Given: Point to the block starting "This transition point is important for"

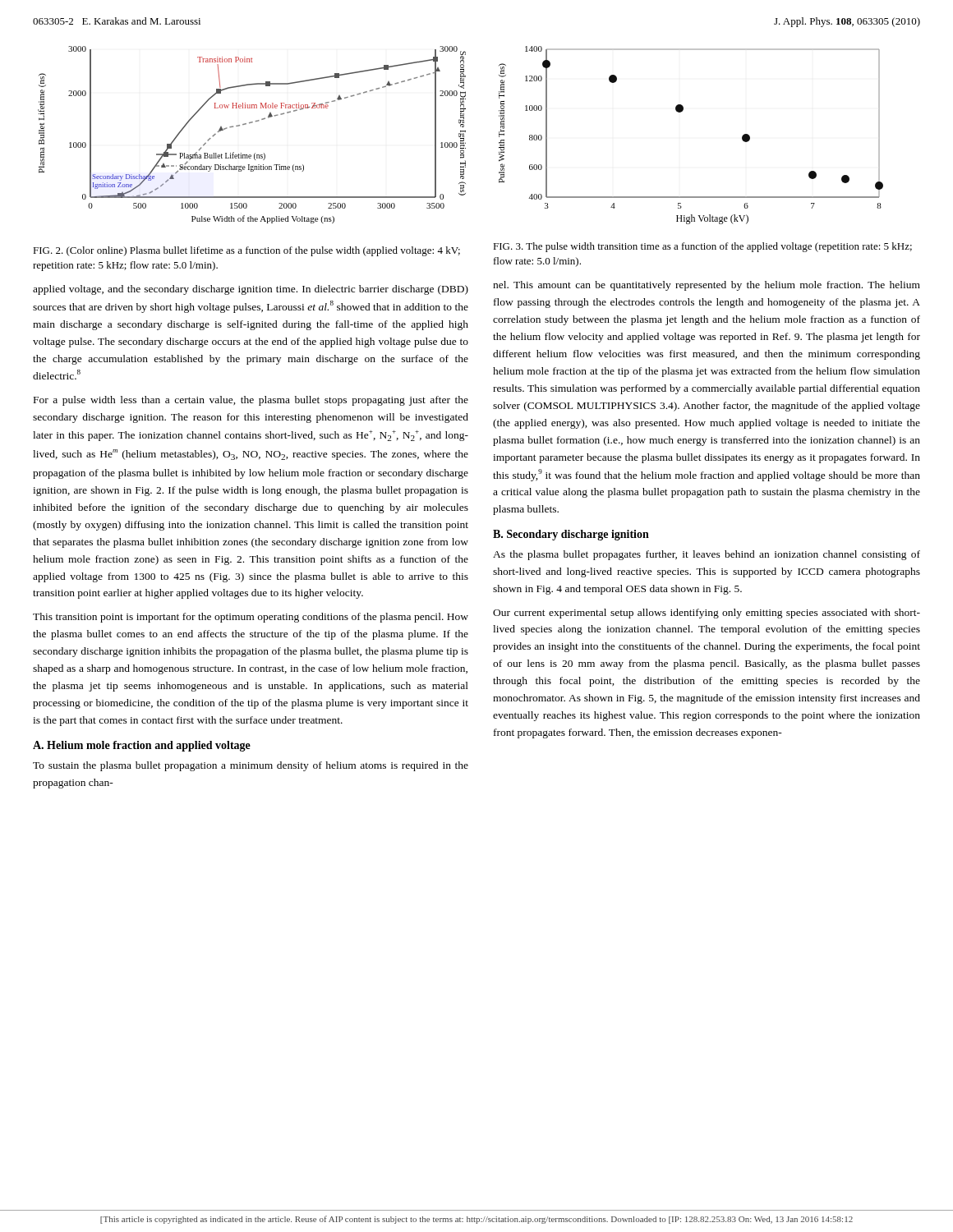Looking at the screenshot, I should click(251, 668).
